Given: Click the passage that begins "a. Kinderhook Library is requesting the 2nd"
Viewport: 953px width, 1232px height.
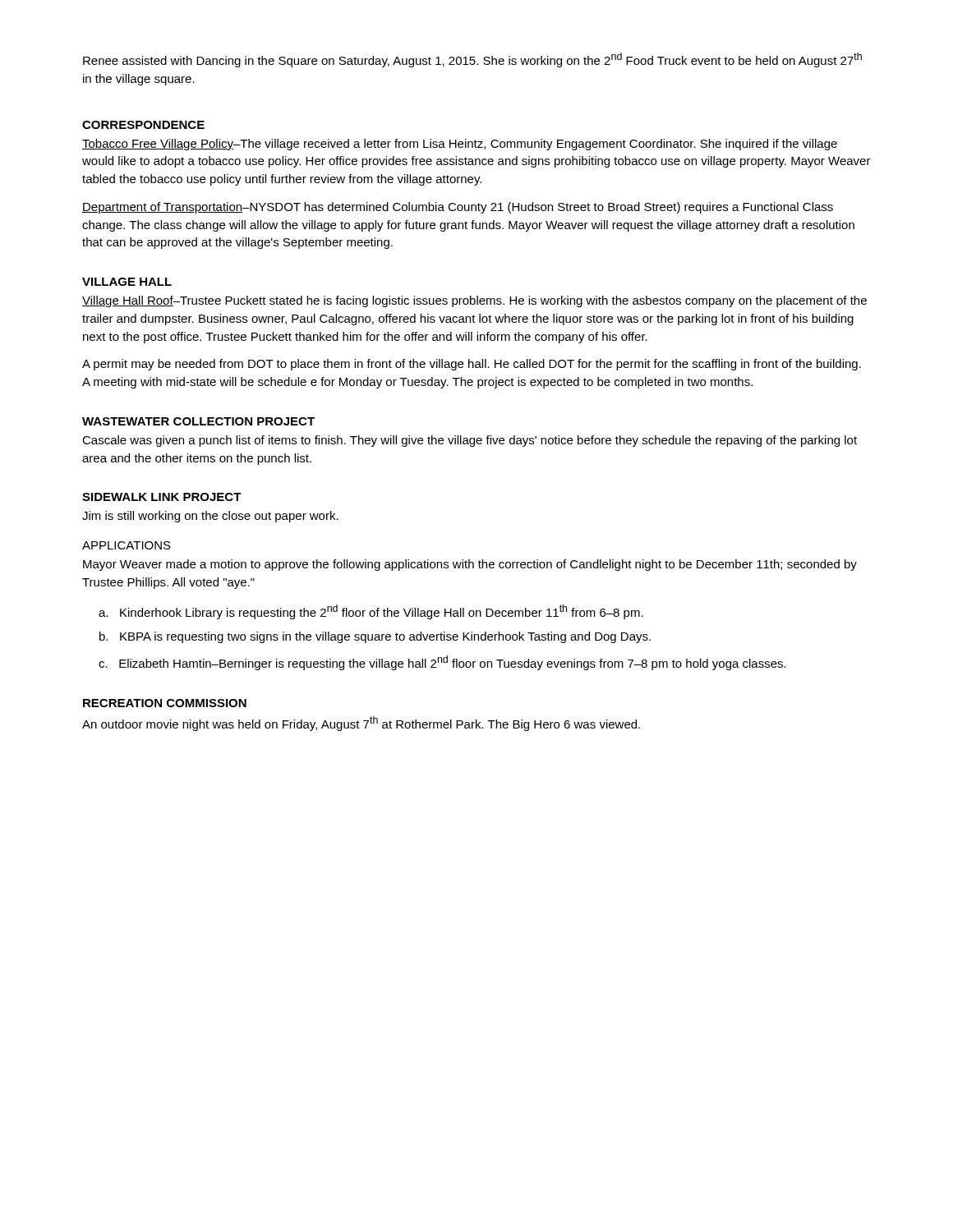Looking at the screenshot, I should coord(371,611).
